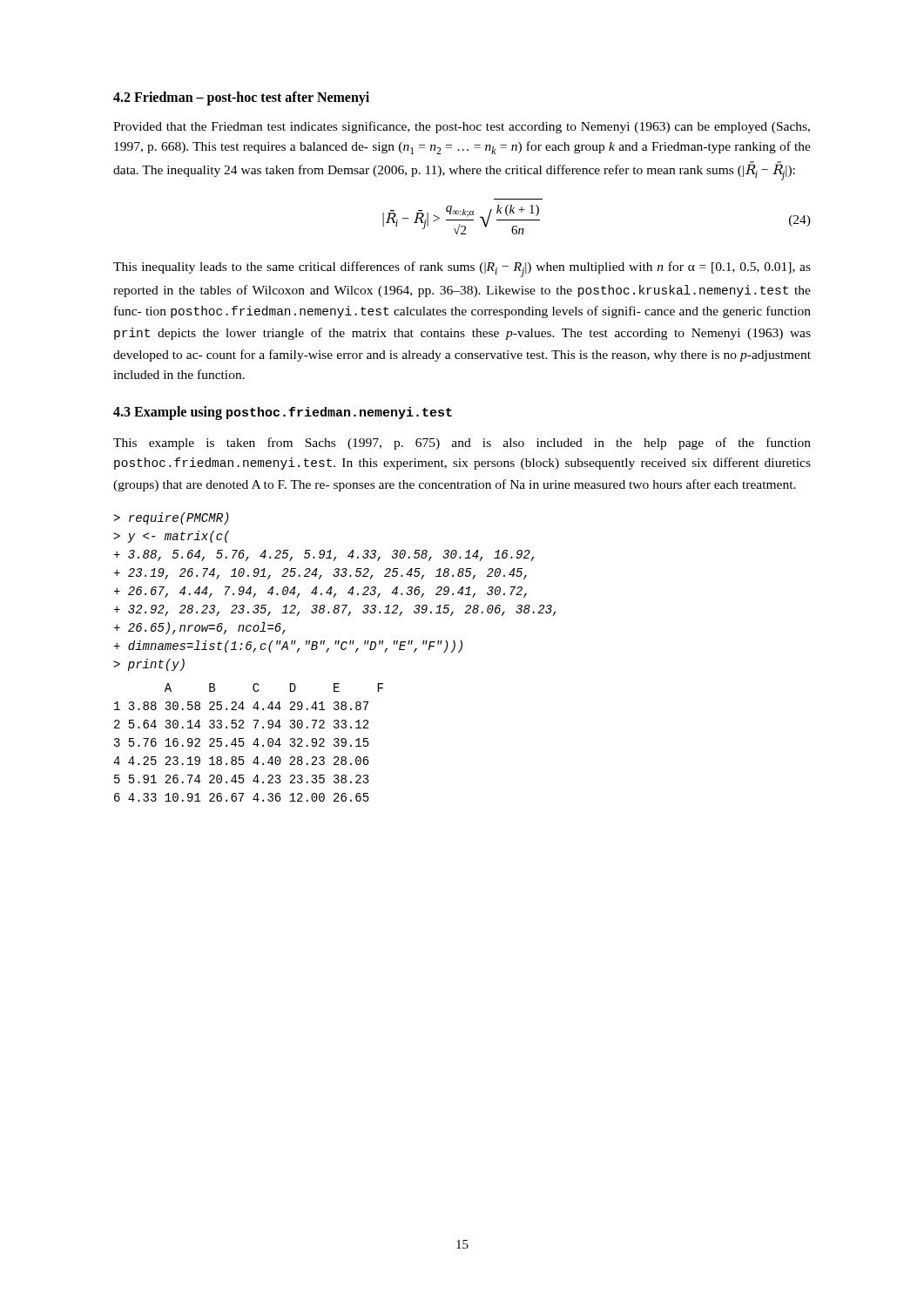Click on the list item that says "> require(PMCMR) > y print(y)"
The width and height of the screenshot is (924, 1307).
(x=336, y=592)
